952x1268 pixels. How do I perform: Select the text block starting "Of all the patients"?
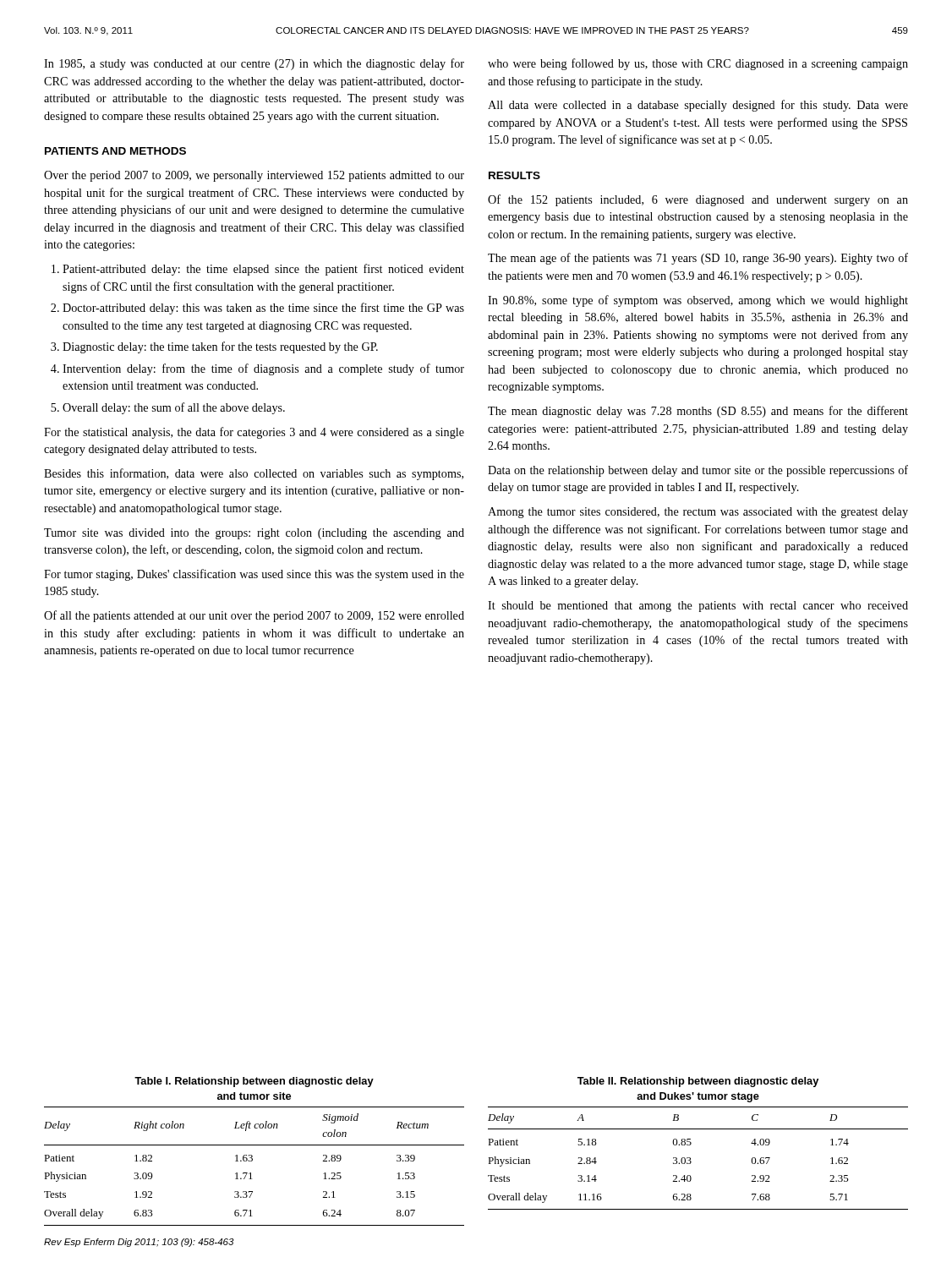[x=254, y=633]
